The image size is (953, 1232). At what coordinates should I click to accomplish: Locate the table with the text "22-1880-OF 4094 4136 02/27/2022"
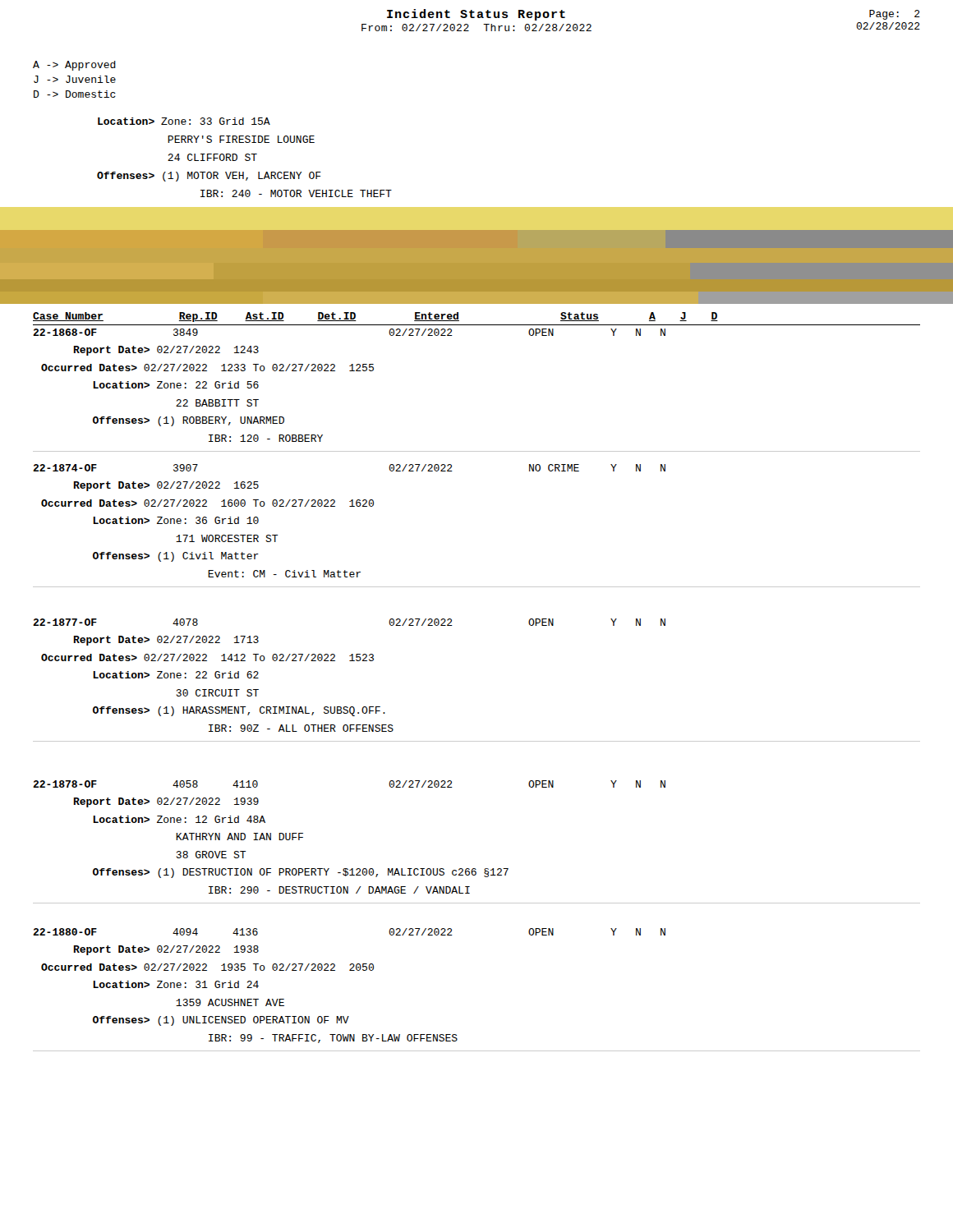[x=476, y=988]
